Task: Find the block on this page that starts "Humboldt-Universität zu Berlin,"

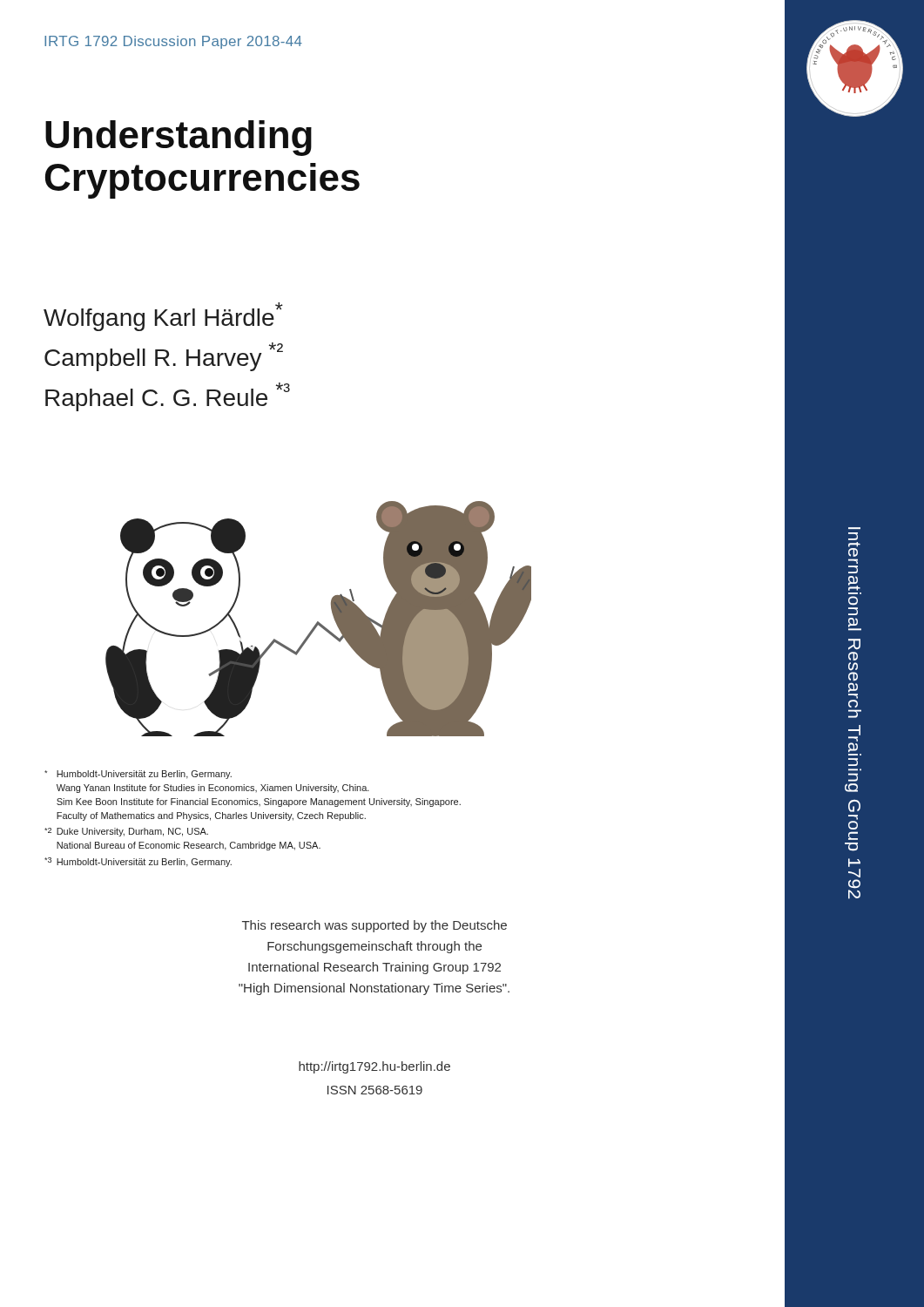Action: [253, 819]
